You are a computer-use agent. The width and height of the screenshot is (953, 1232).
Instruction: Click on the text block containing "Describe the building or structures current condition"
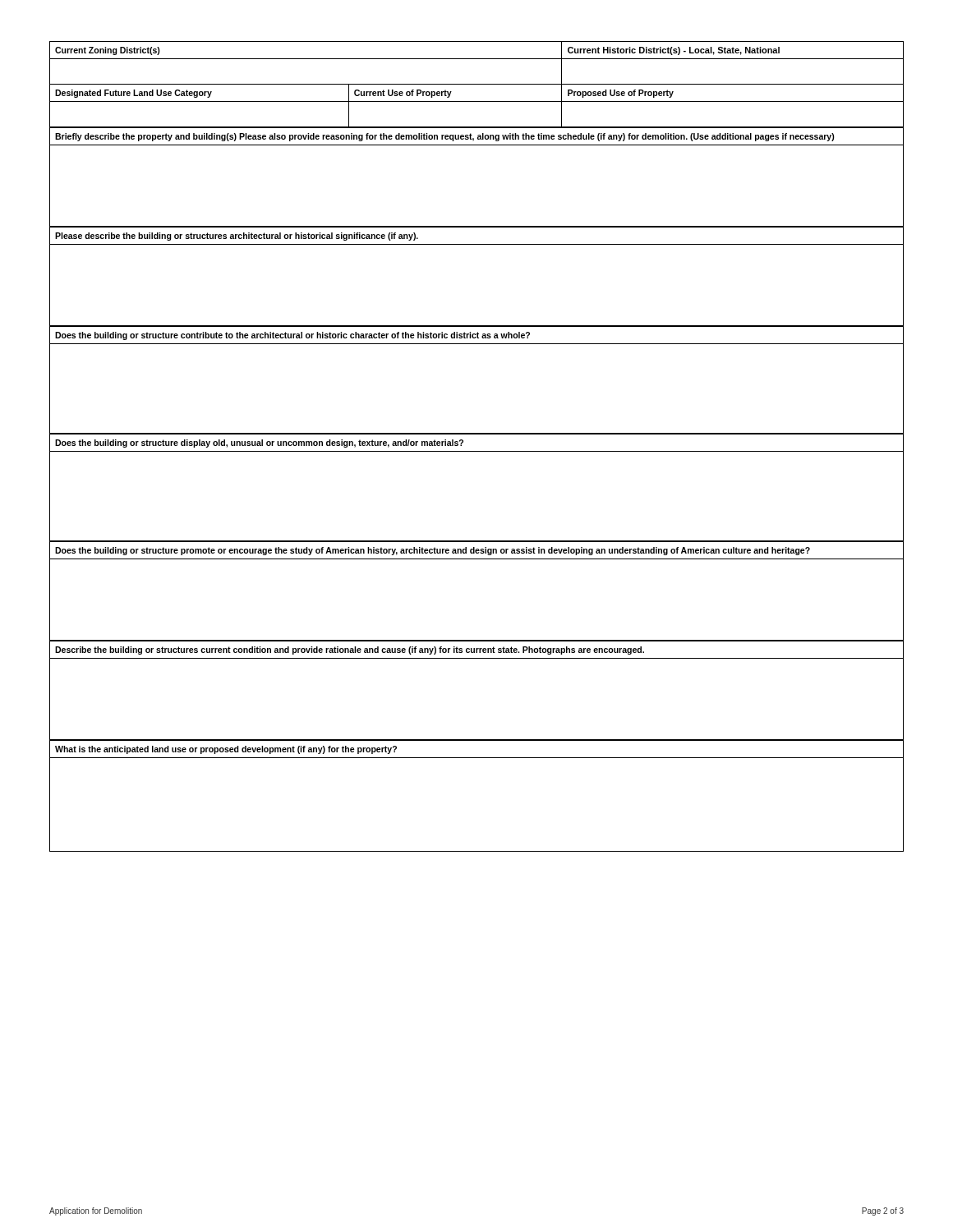[476, 690]
